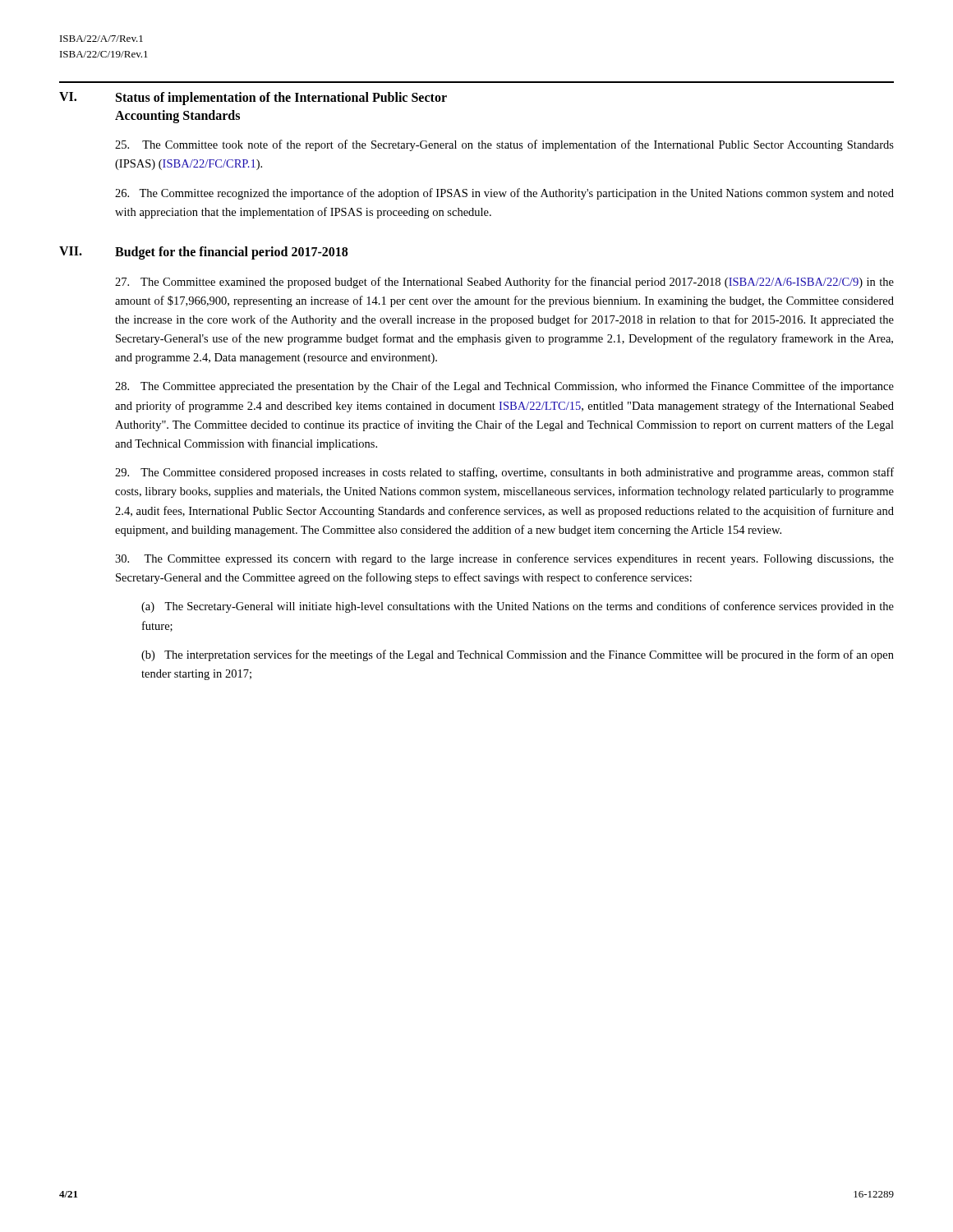The height and width of the screenshot is (1232, 953).
Task: Click on the element starting "The Committee took note of"
Action: pyautogui.click(x=504, y=154)
